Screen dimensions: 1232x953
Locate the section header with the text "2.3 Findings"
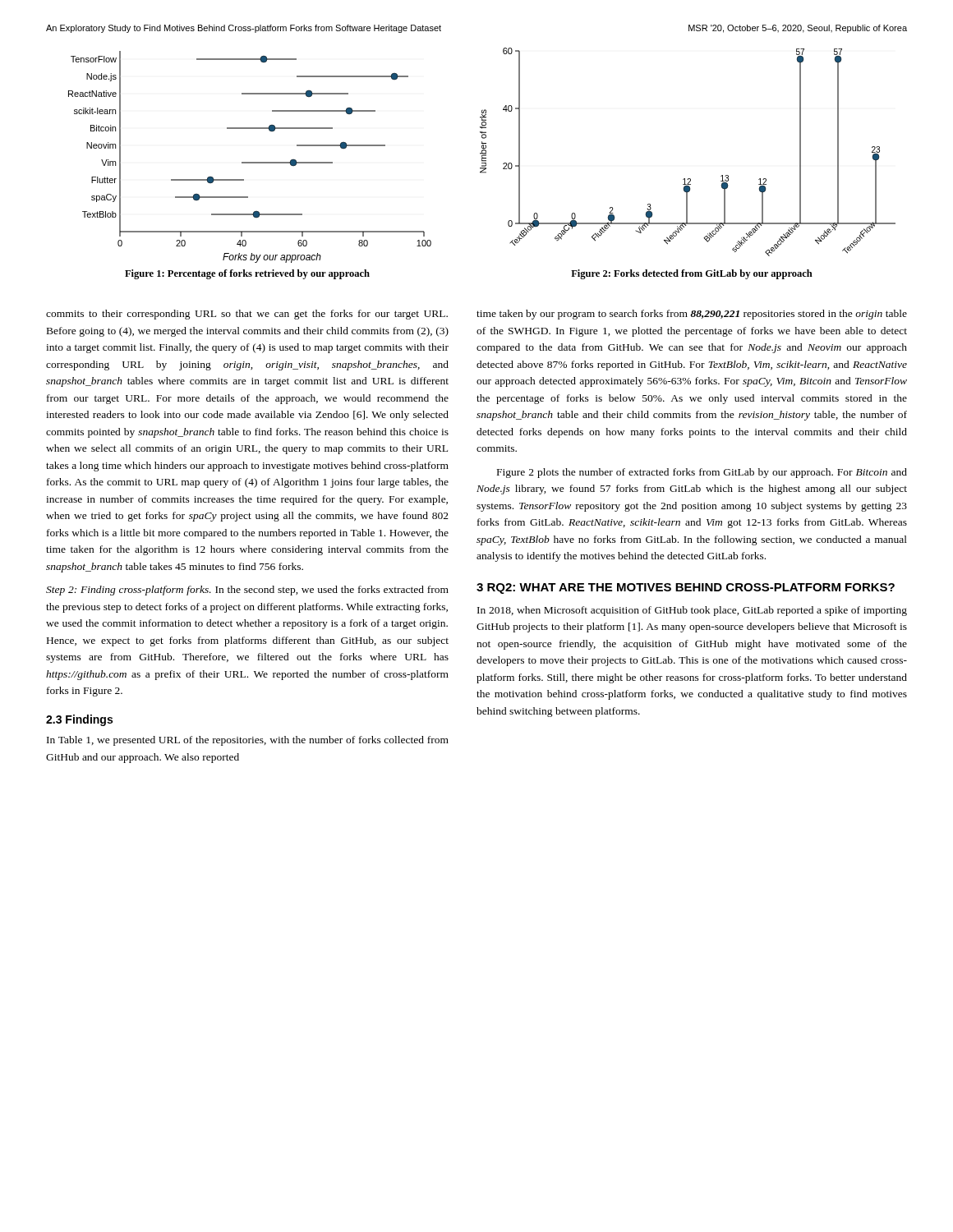(80, 719)
